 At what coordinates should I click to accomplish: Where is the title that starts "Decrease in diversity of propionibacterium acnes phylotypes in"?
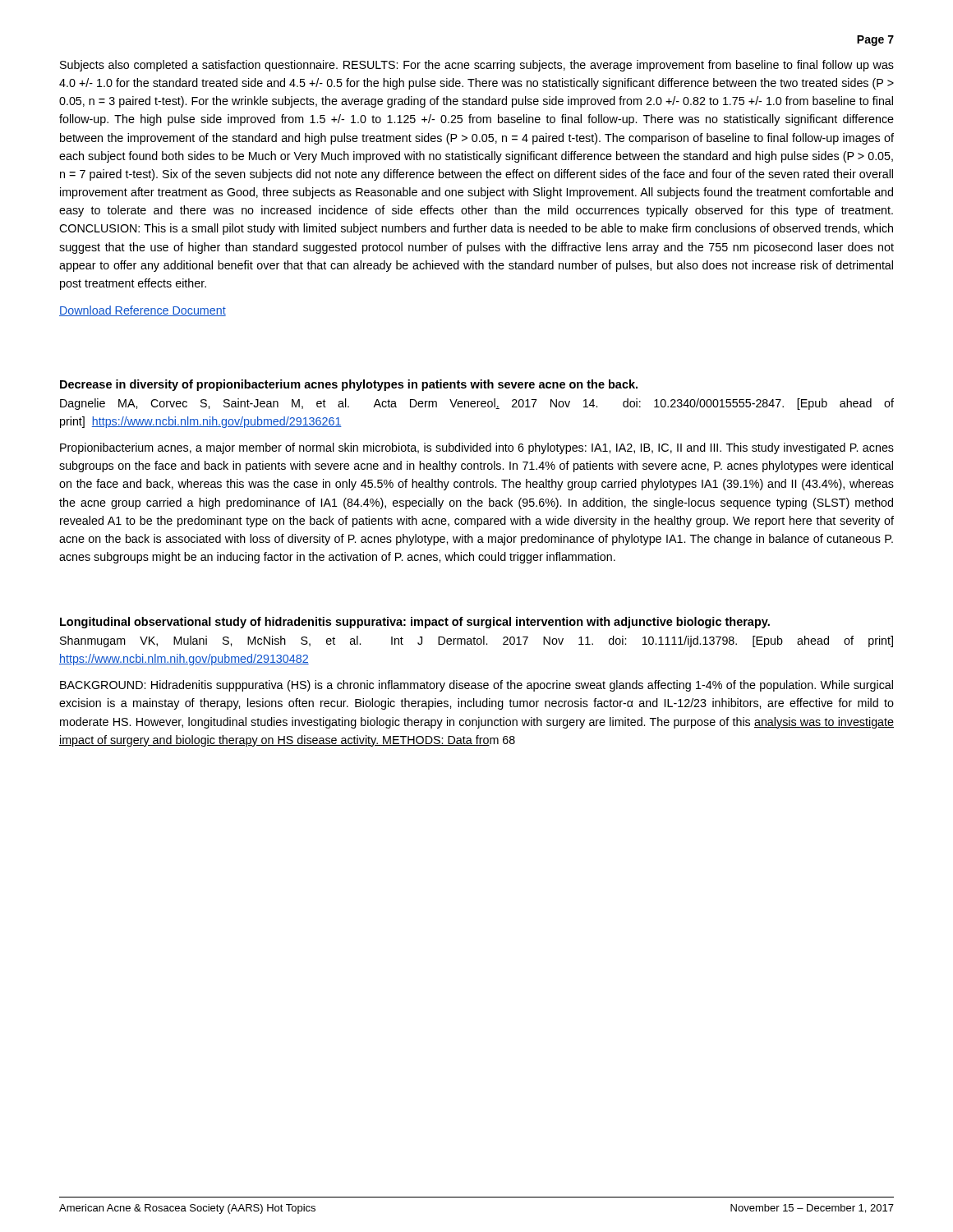tap(349, 384)
